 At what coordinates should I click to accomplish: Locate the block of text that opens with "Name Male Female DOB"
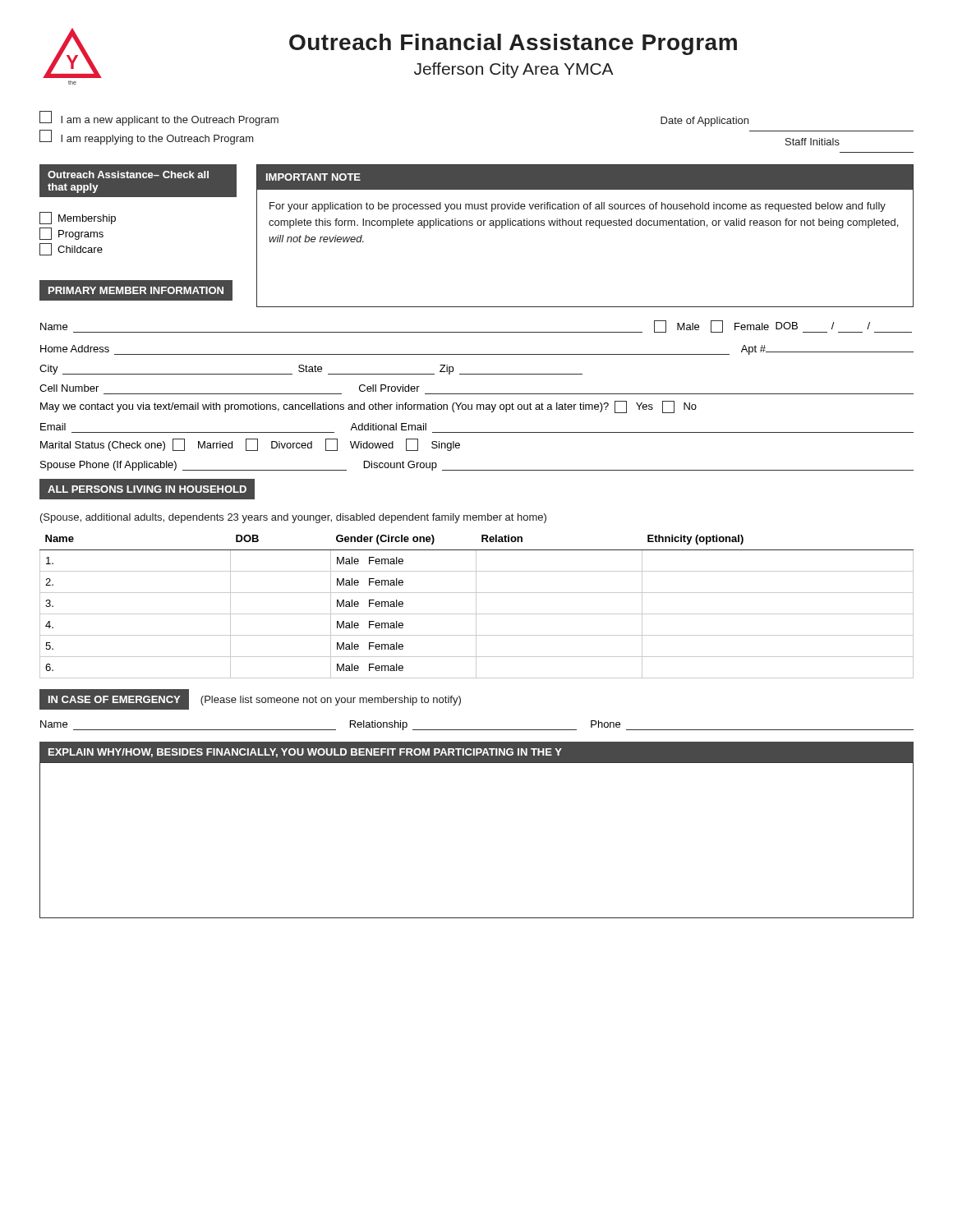(x=476, y=395)
